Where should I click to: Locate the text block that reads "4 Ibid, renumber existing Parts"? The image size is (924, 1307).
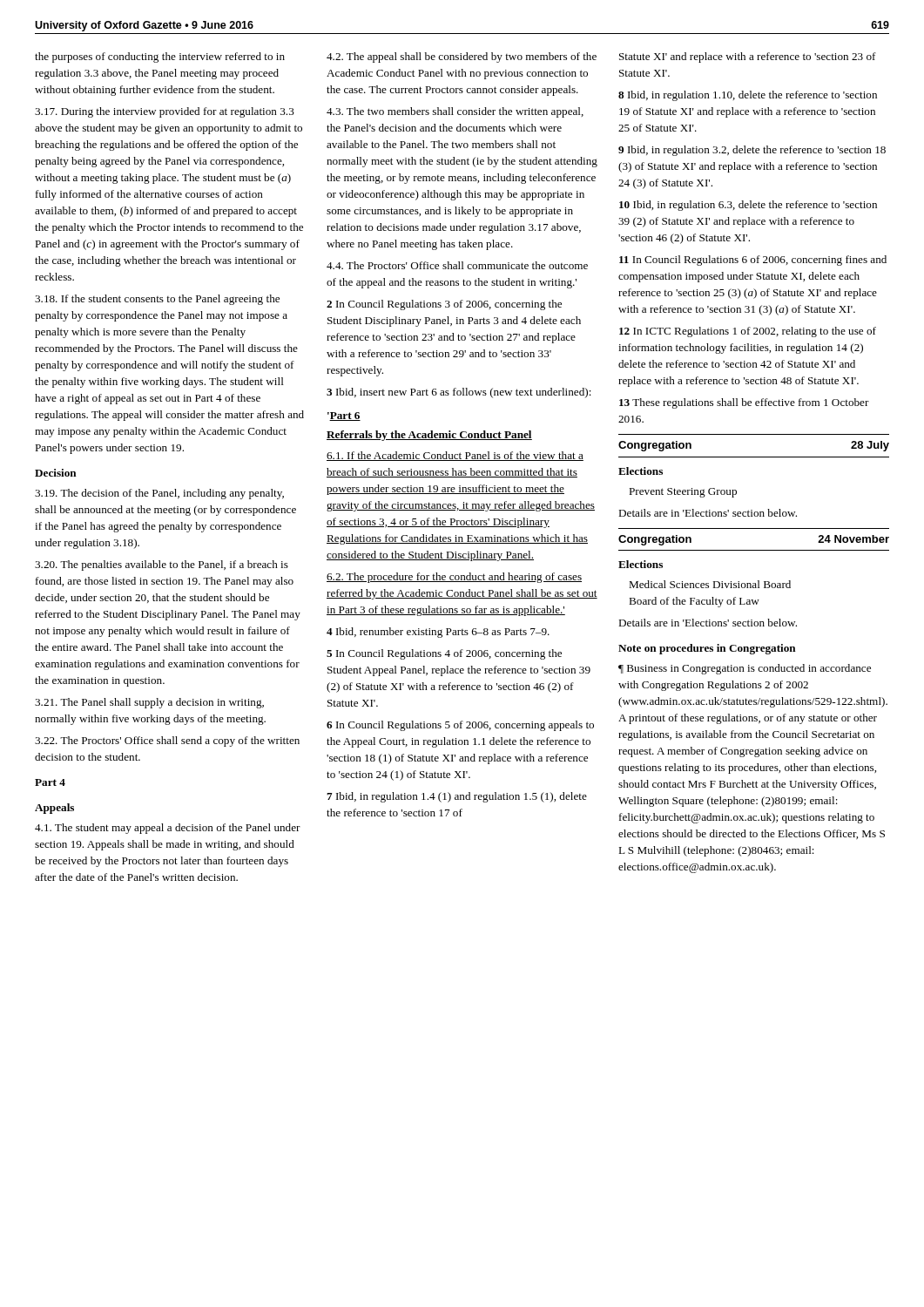pyautogui.click(x=462, y=631)
